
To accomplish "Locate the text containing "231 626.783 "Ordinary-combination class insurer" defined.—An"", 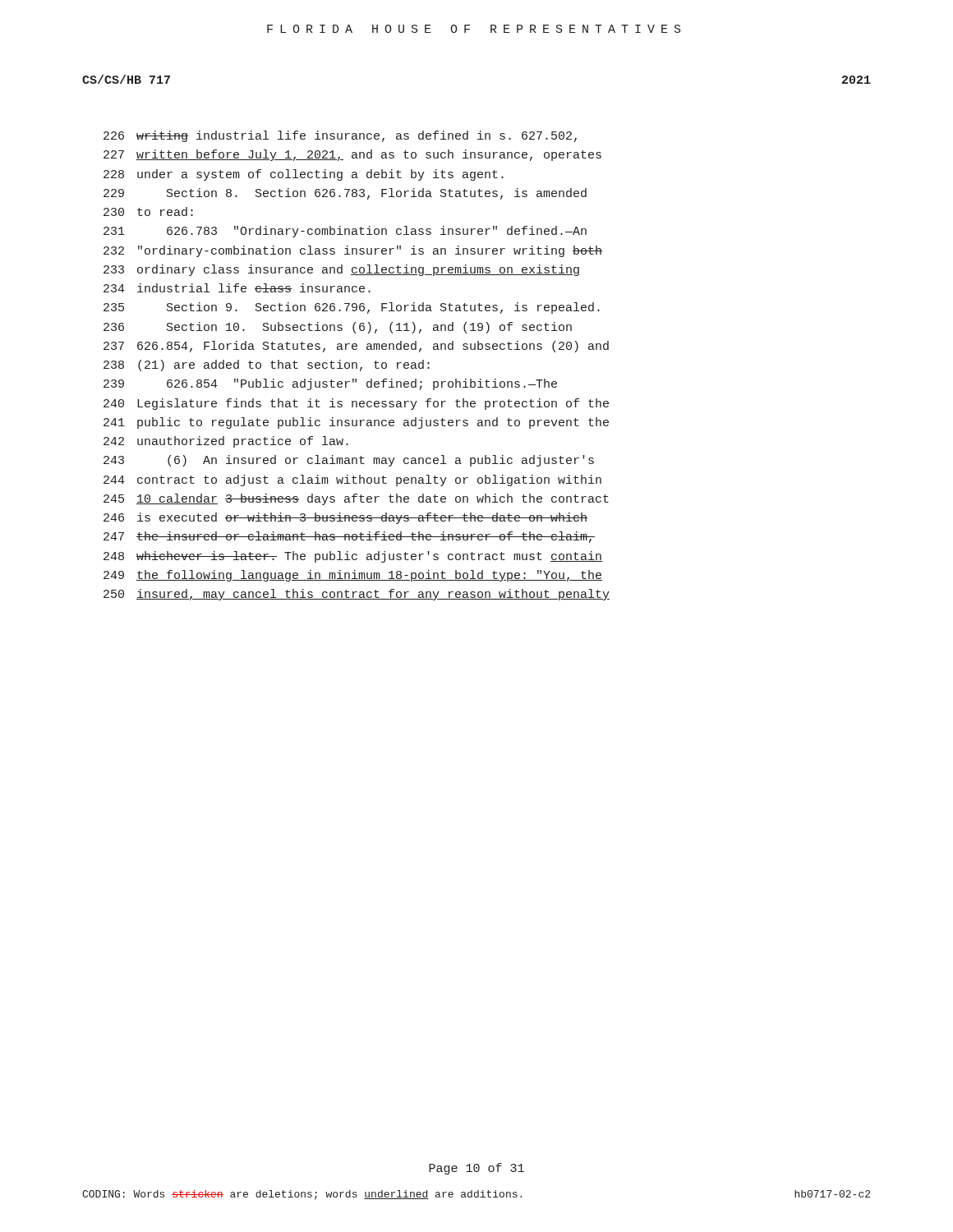I will click(x=476, y=232).
